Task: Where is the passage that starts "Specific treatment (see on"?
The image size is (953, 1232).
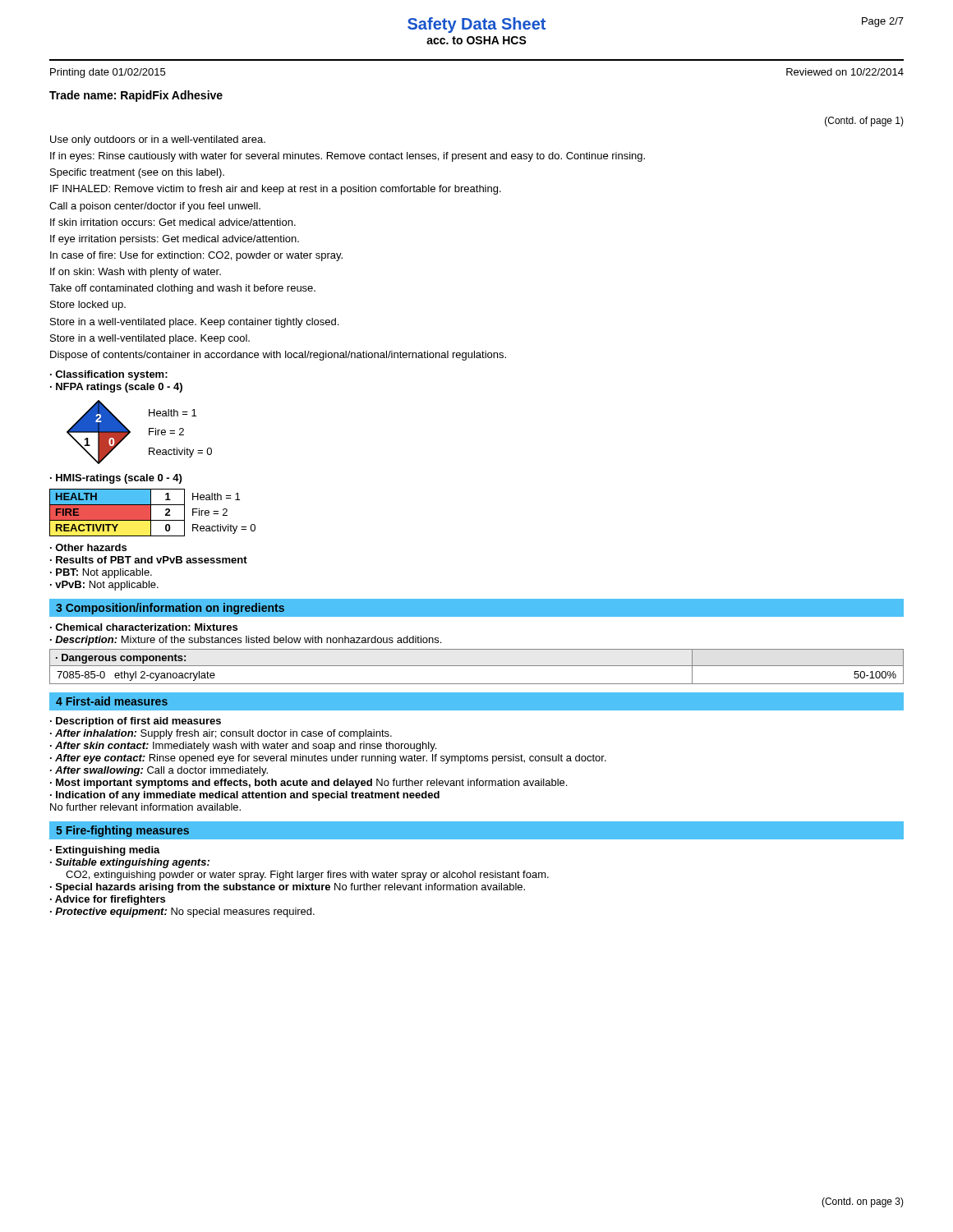Action: [476, 173]
